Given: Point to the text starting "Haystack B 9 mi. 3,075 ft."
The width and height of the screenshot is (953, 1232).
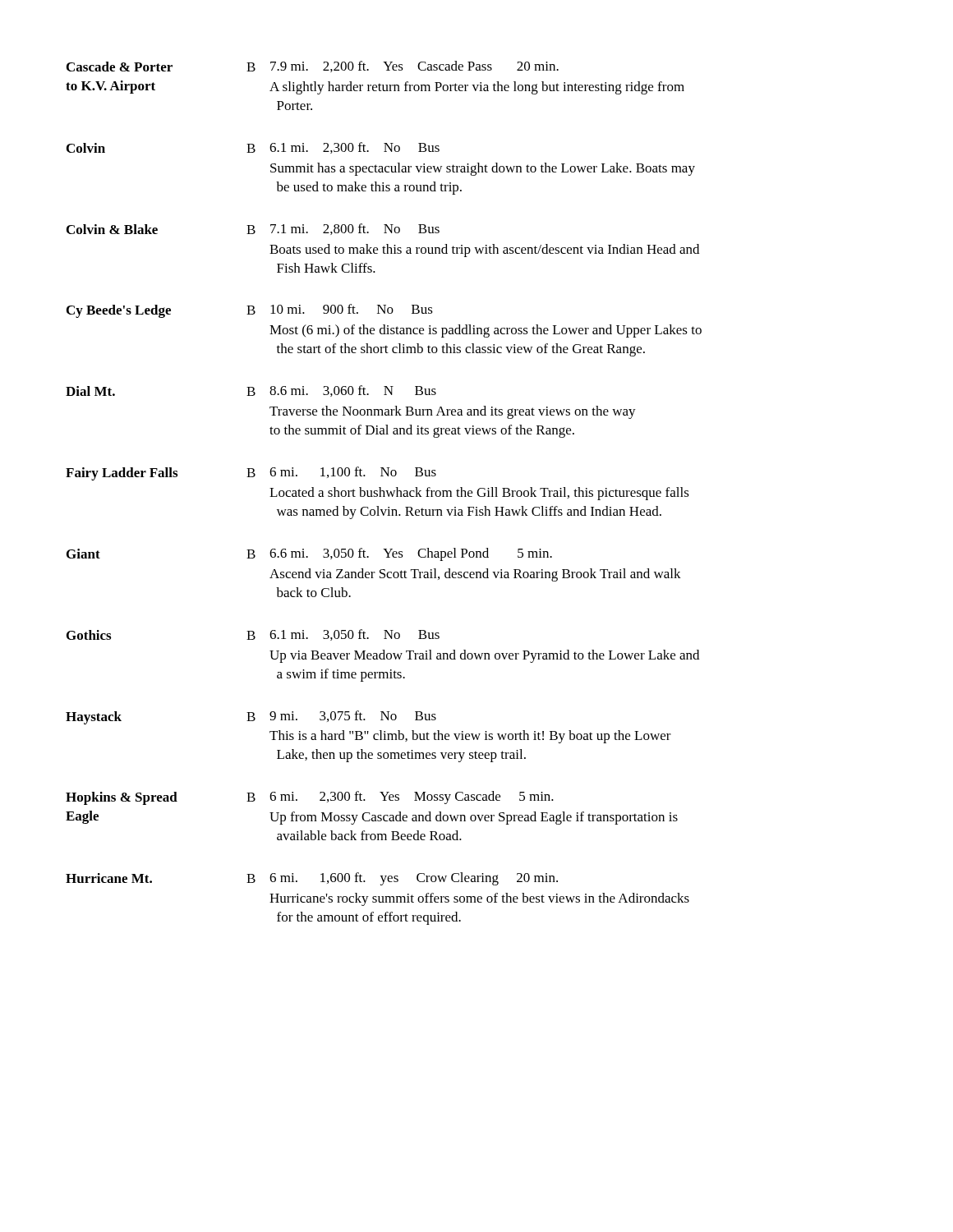Looking at the screenshot, I should pyautogui.click(x=476, y=736).
